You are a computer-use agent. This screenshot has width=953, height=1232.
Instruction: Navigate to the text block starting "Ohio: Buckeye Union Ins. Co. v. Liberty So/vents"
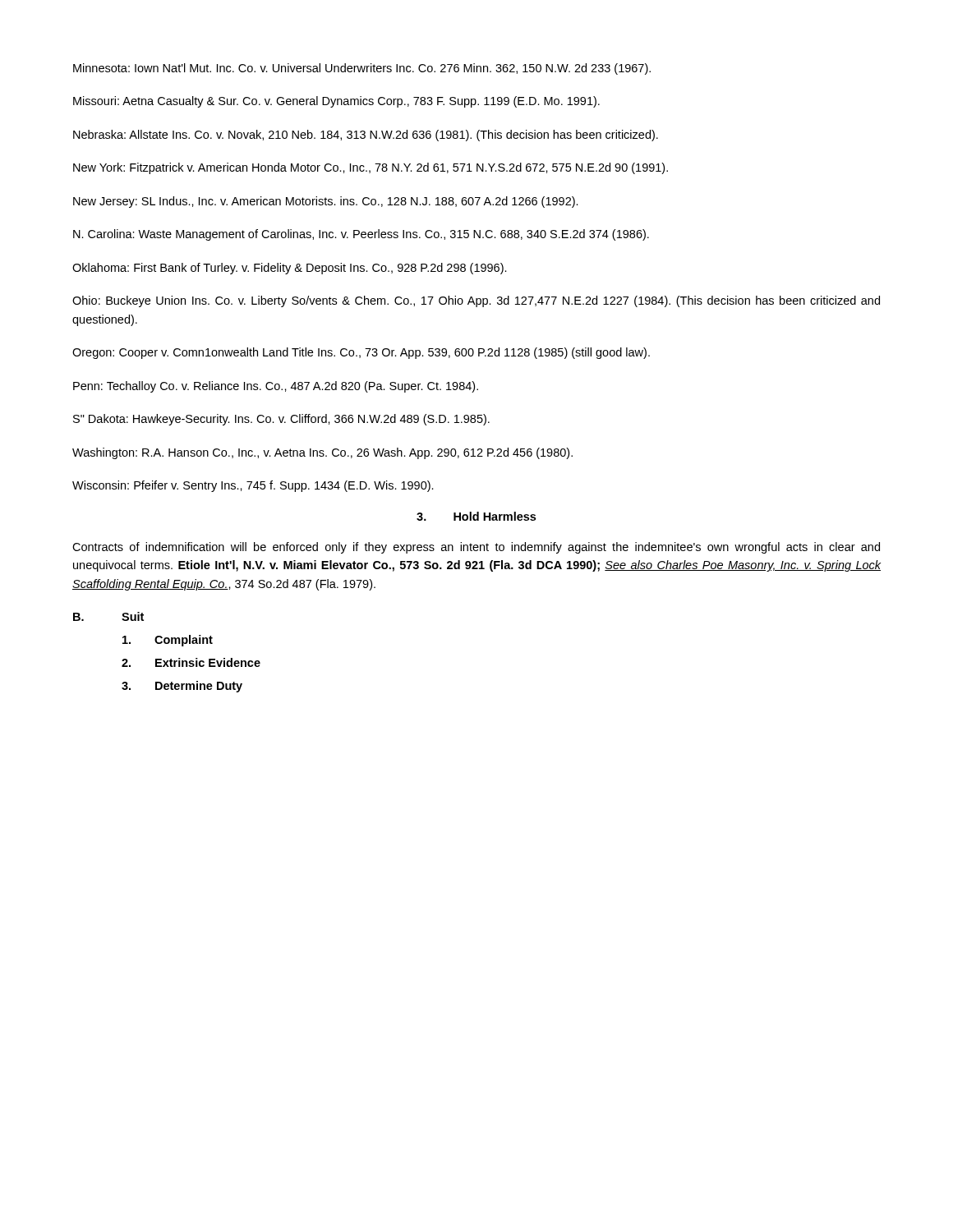click(x=476, y=310)
